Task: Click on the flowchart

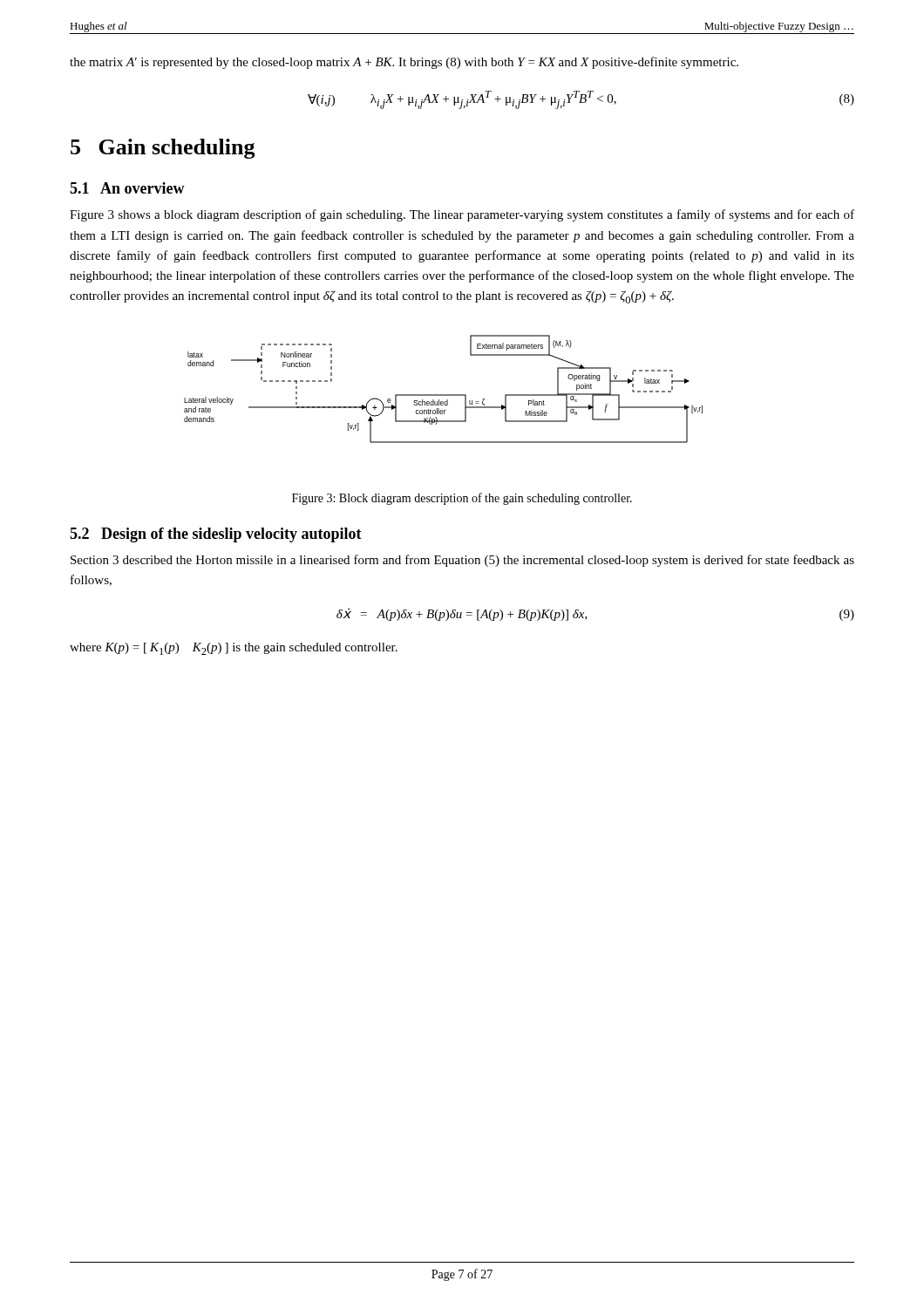Action: tap(462, 406)
